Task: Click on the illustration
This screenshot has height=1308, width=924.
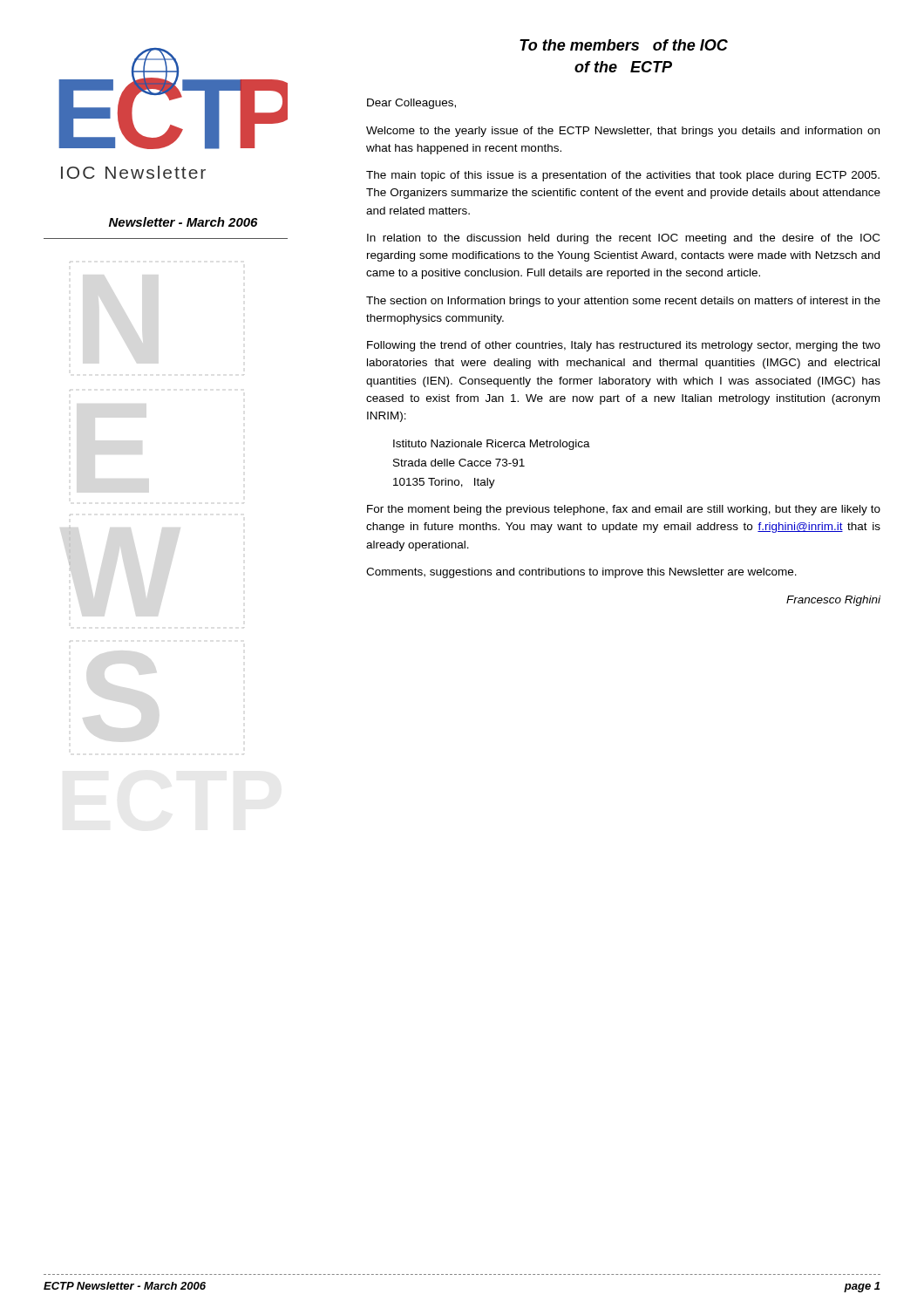Action: pos(166,583)
